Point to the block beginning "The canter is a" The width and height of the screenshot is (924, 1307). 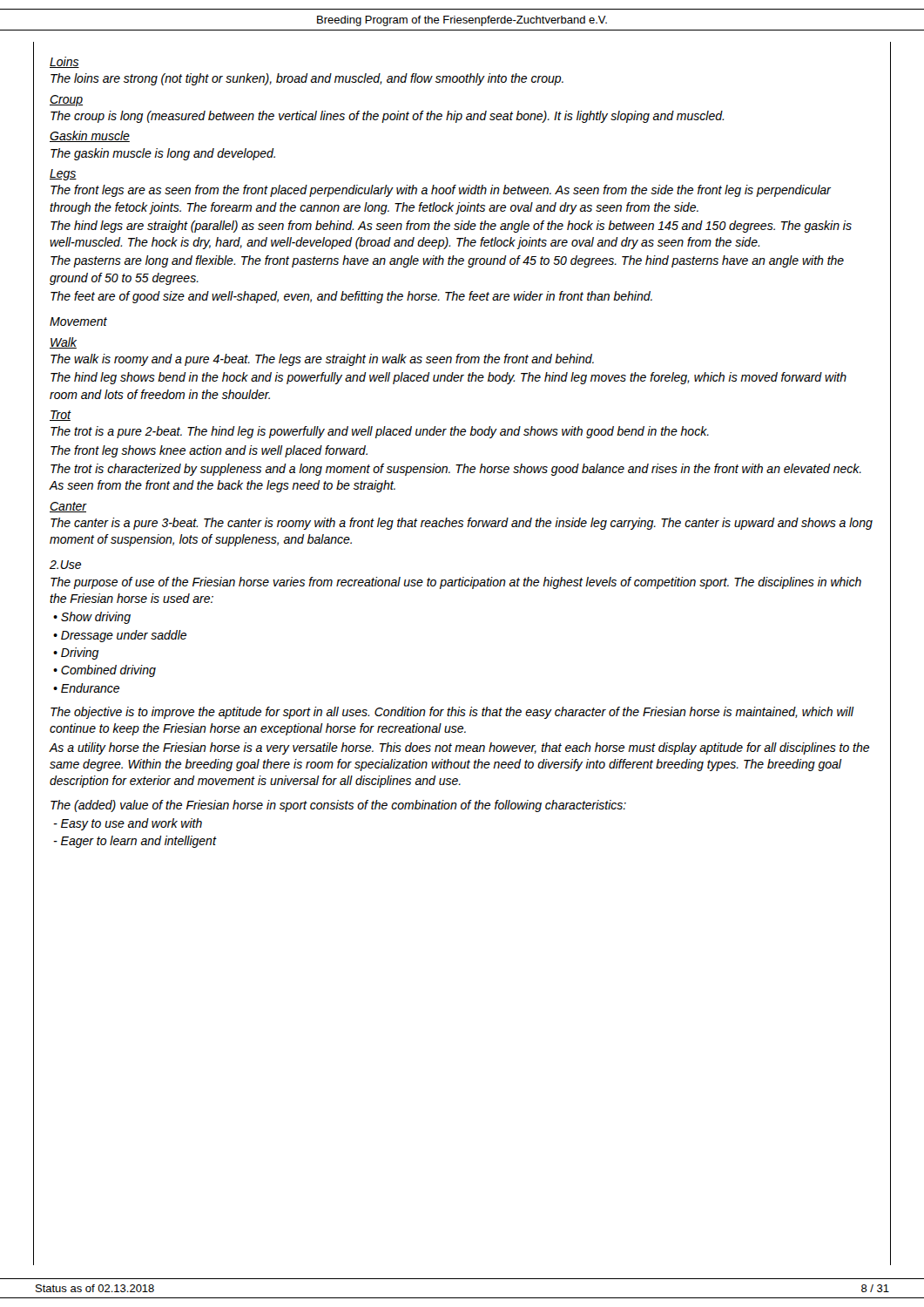click(x=462, y=532)
